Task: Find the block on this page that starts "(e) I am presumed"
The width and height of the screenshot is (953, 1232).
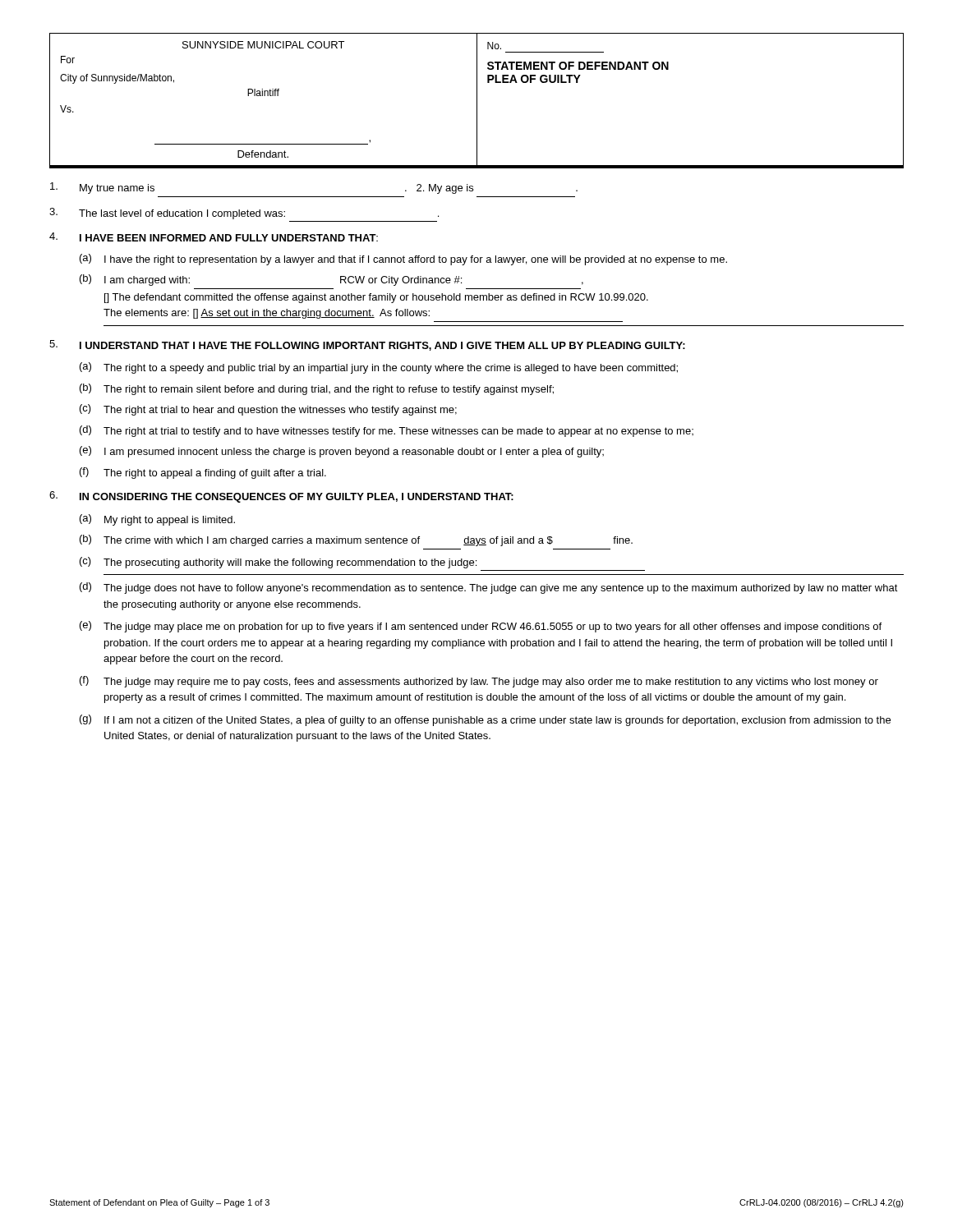Action: (x=491, y=452)
